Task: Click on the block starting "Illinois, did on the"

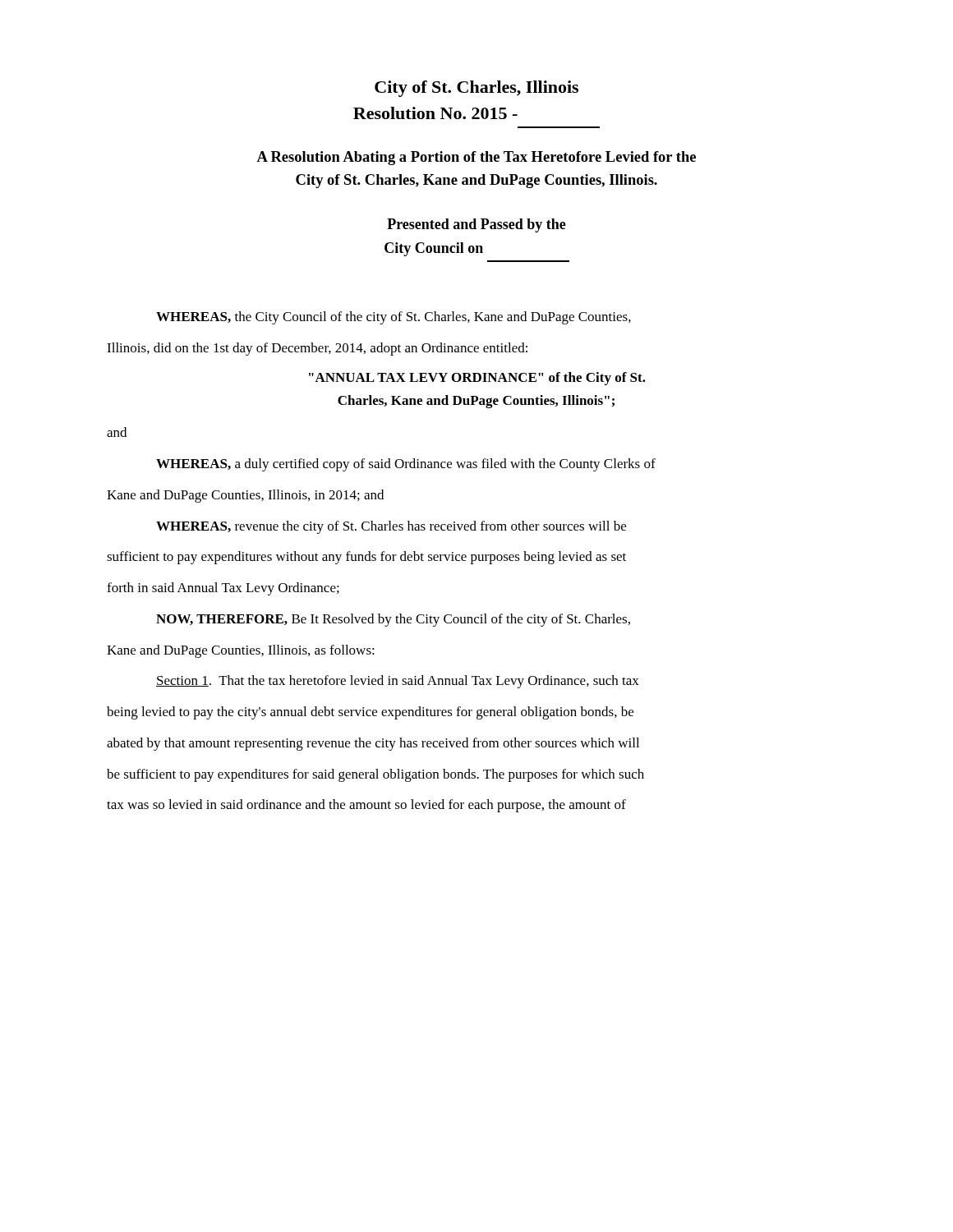Action: click(318, 348)
